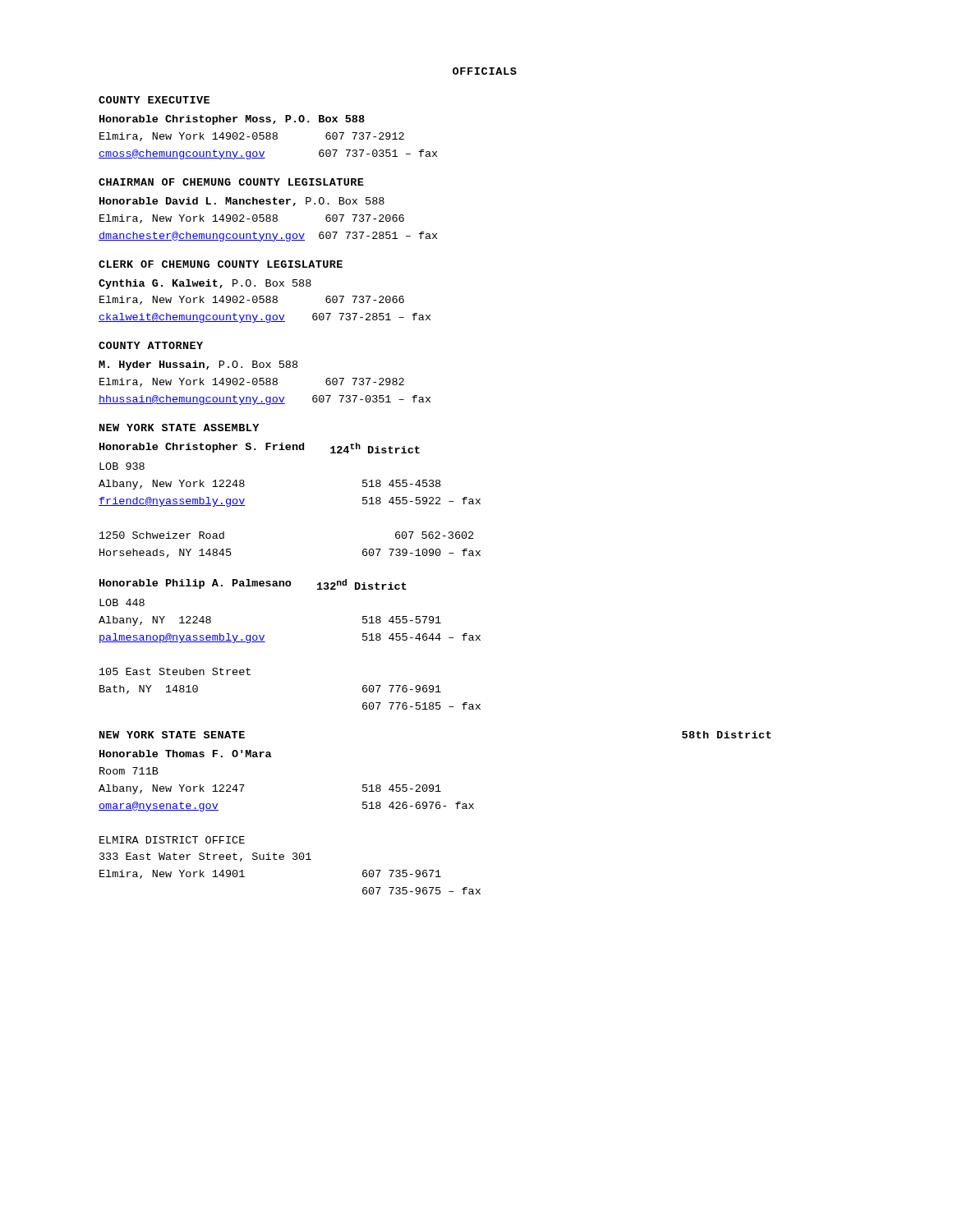Select the text block containing "M. Hyder Hussain, P.O. Box"
This screenshot has height=1232, width=953.
265,382
